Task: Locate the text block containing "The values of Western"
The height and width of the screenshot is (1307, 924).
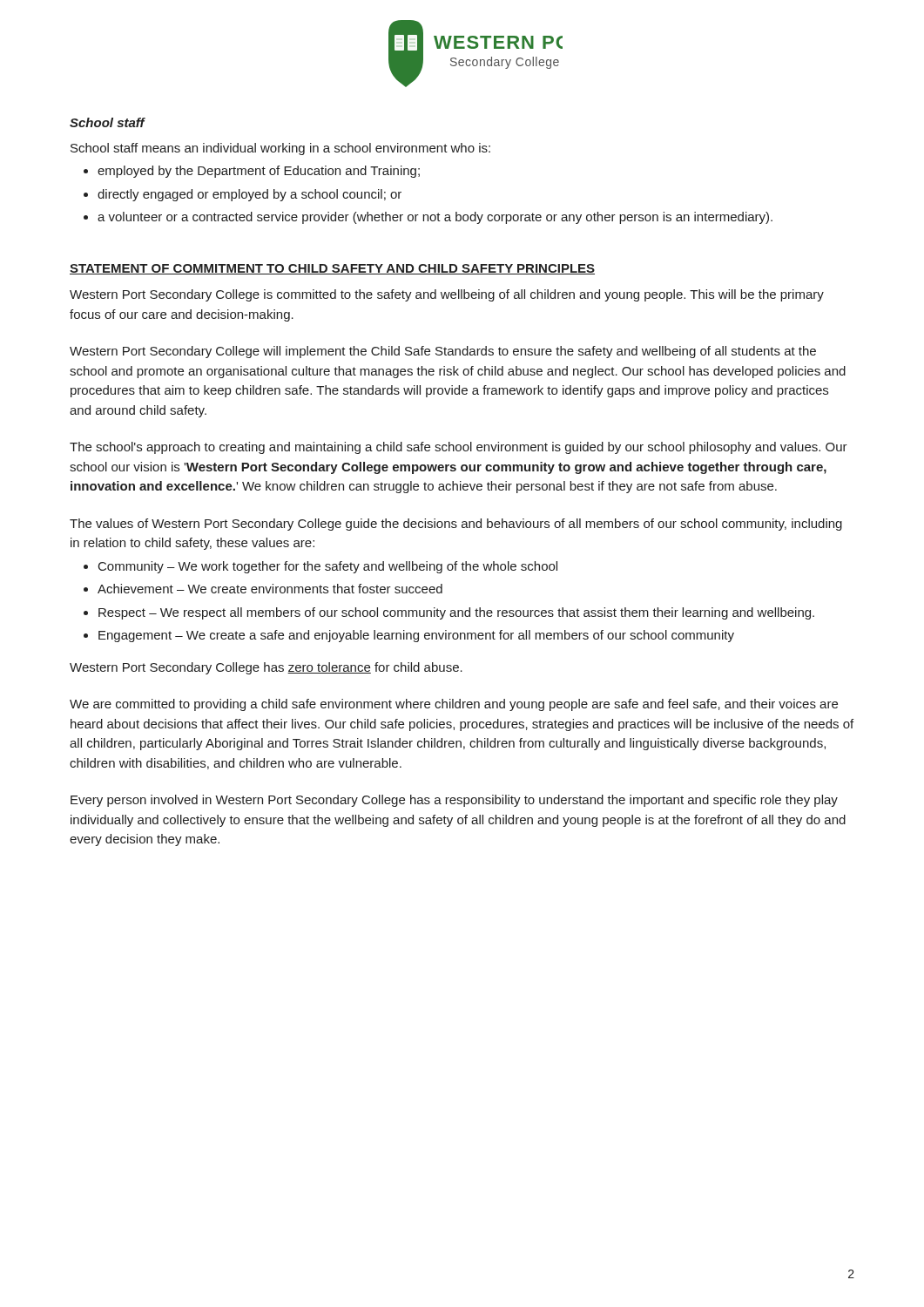Action: (462, 533)
